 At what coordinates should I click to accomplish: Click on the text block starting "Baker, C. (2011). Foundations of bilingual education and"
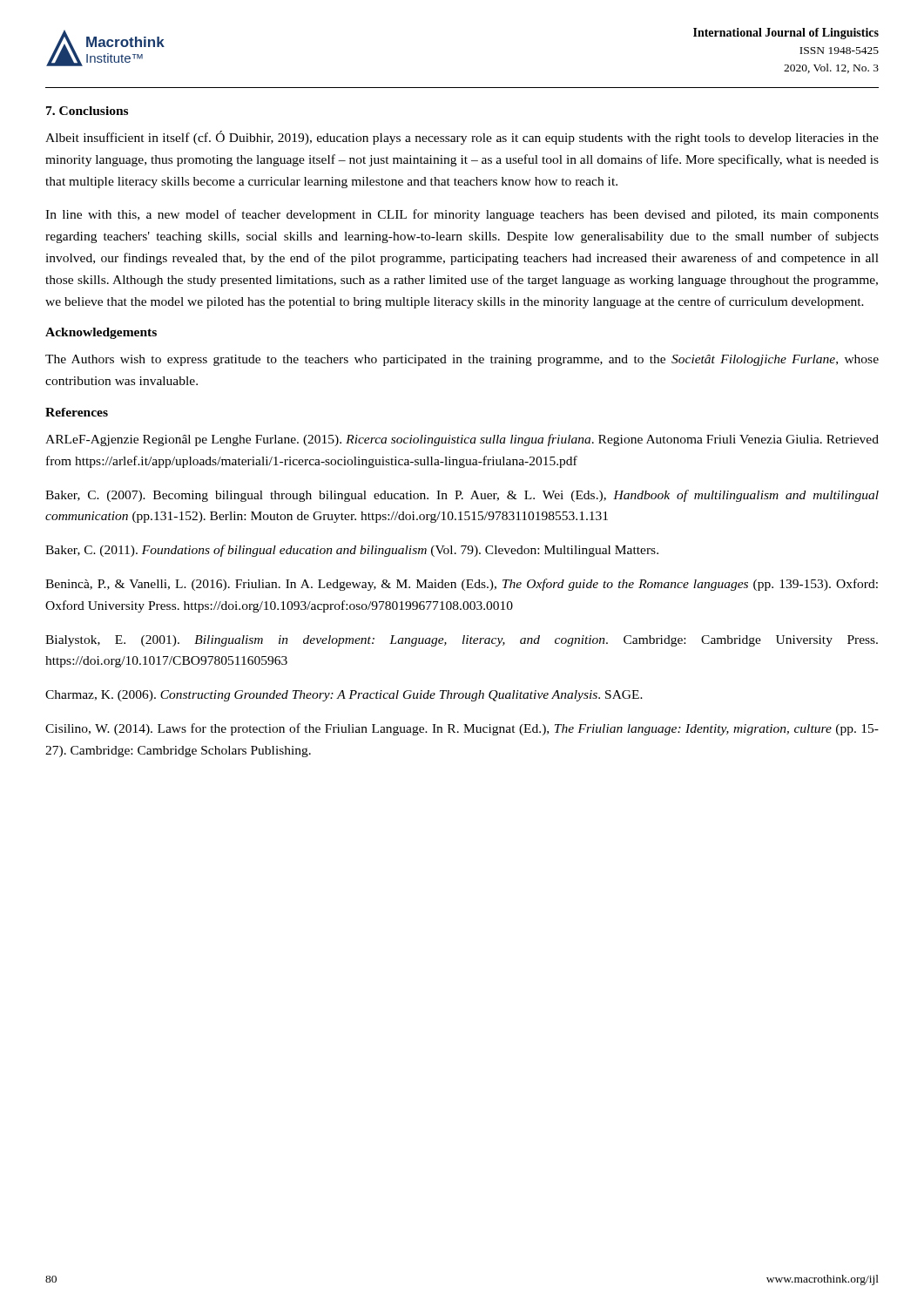[352, 550]
